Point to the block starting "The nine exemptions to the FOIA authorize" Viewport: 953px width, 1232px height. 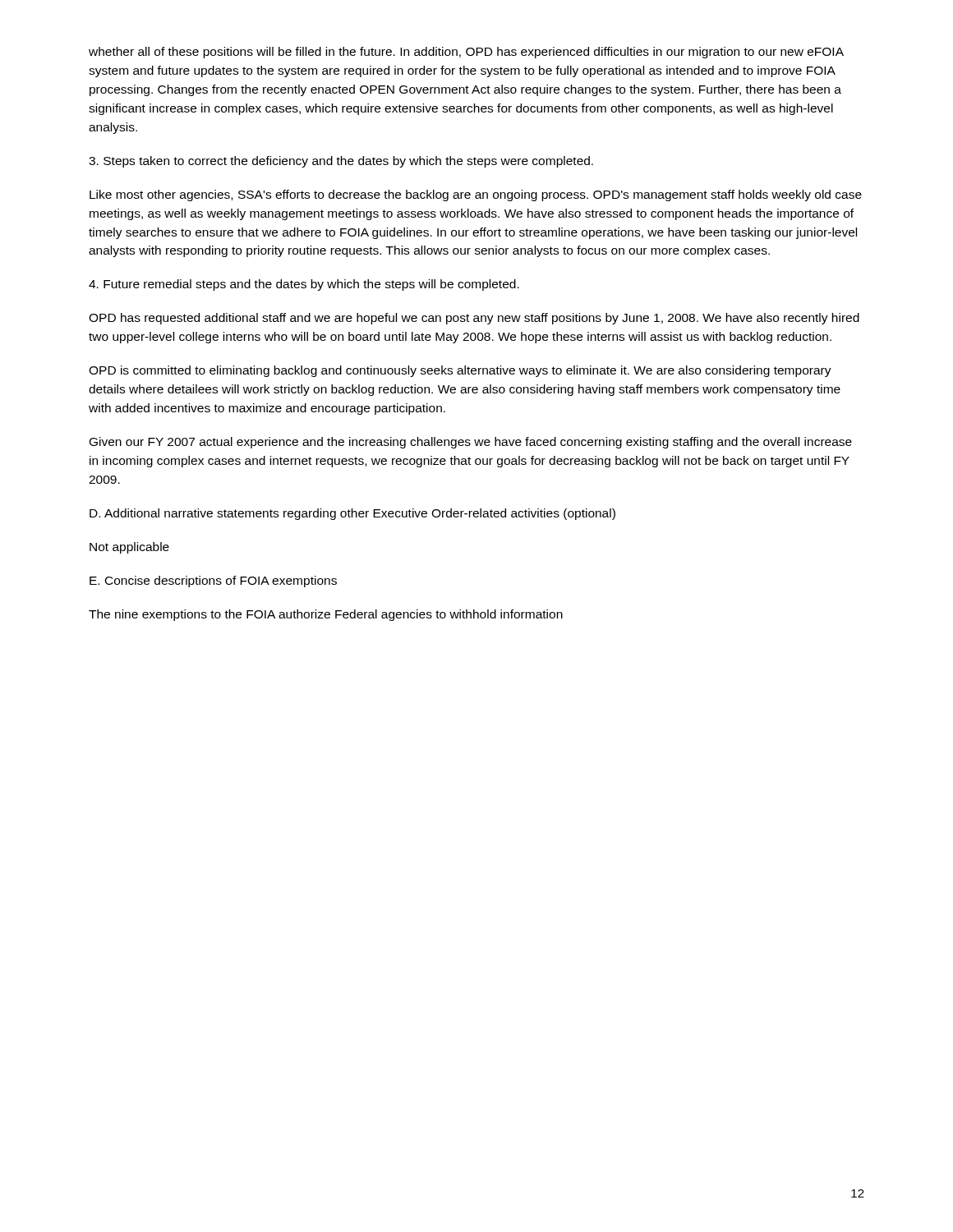(326, 614)
